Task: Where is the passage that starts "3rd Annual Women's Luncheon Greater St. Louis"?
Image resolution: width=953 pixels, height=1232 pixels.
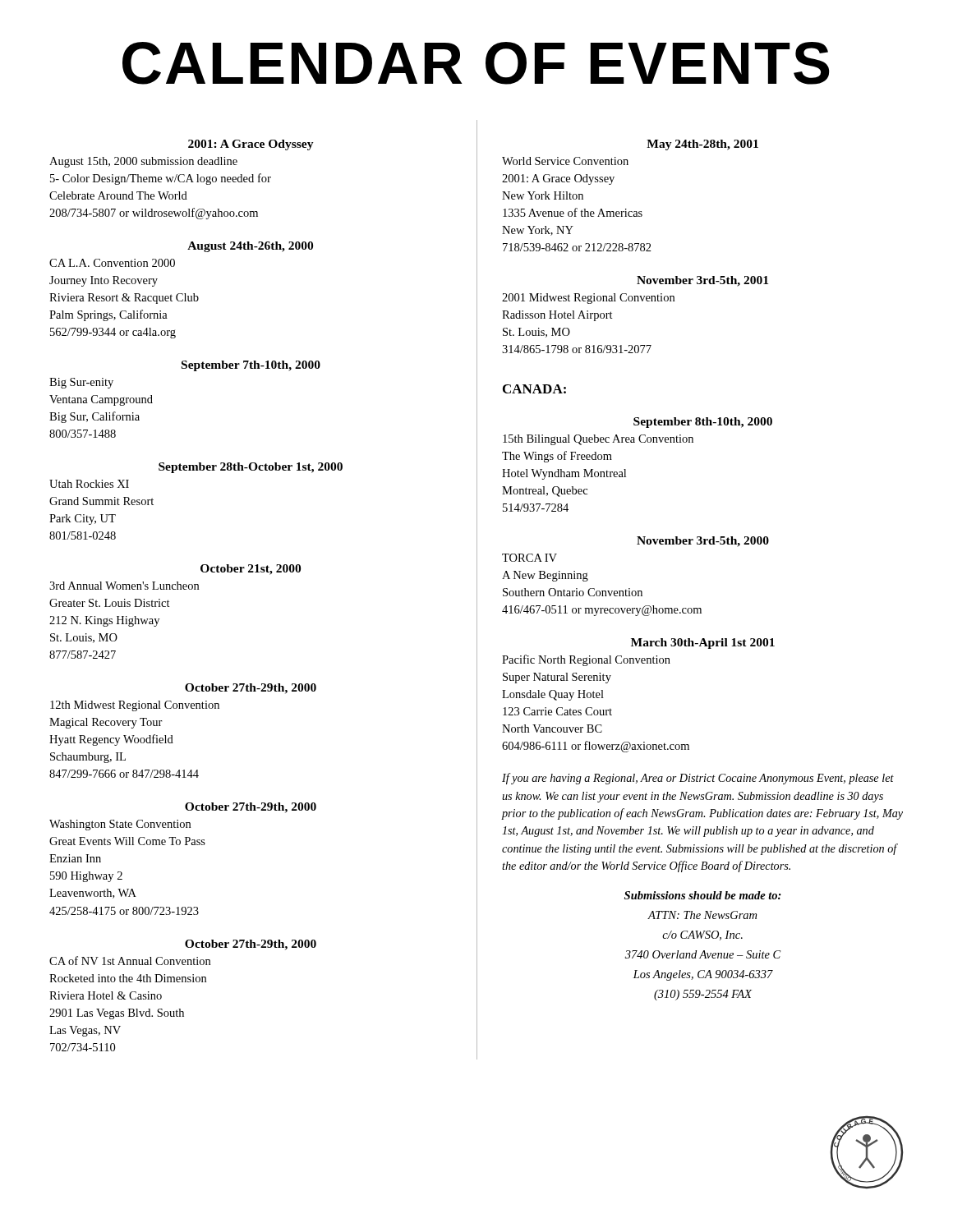Action: coord(124,620)
